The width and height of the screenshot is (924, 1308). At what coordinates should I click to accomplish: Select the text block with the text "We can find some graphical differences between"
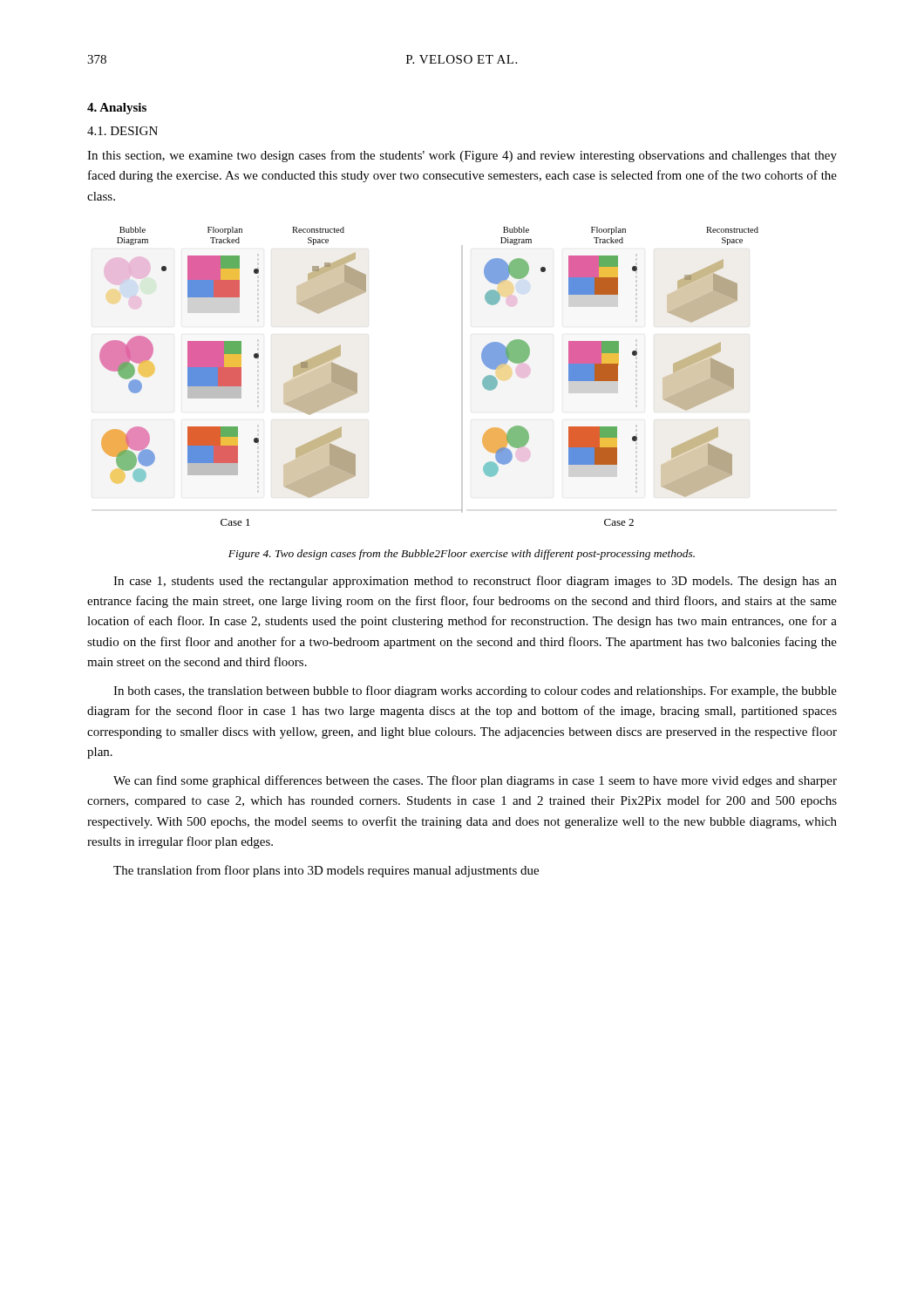point(462,811)
